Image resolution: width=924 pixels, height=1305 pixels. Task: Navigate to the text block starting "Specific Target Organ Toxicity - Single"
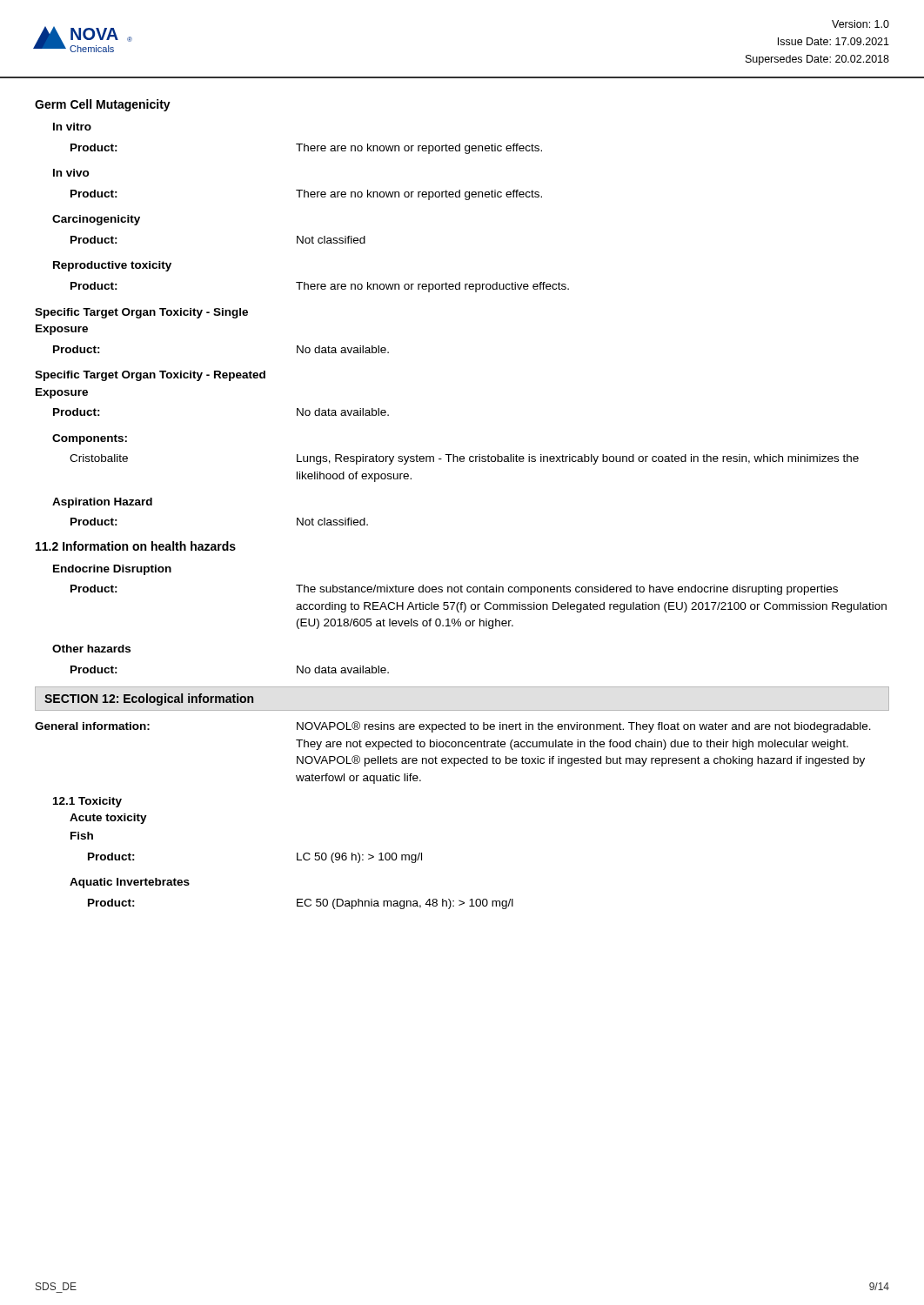click(141, 313)
